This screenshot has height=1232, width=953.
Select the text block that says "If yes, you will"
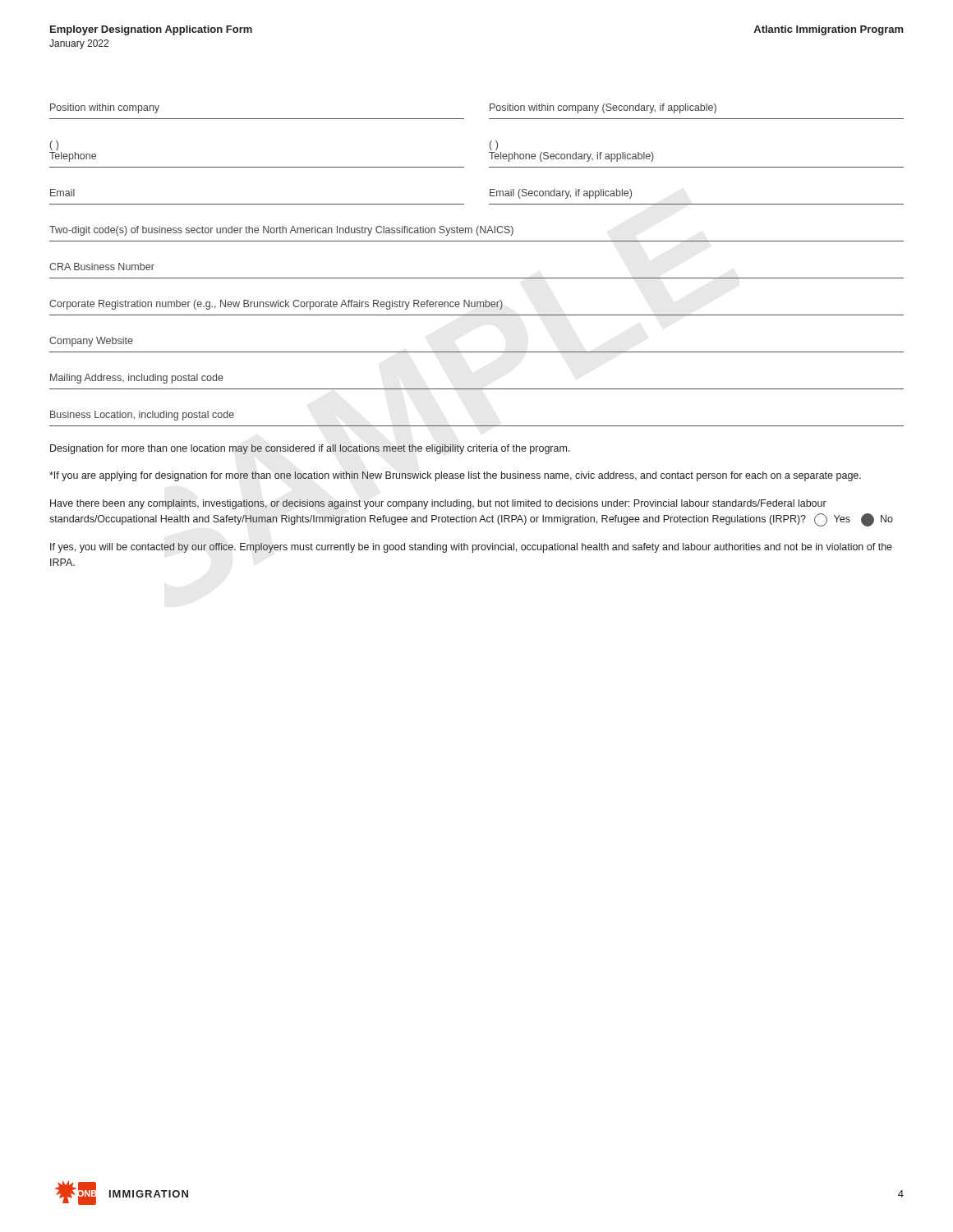click(471, 555)
